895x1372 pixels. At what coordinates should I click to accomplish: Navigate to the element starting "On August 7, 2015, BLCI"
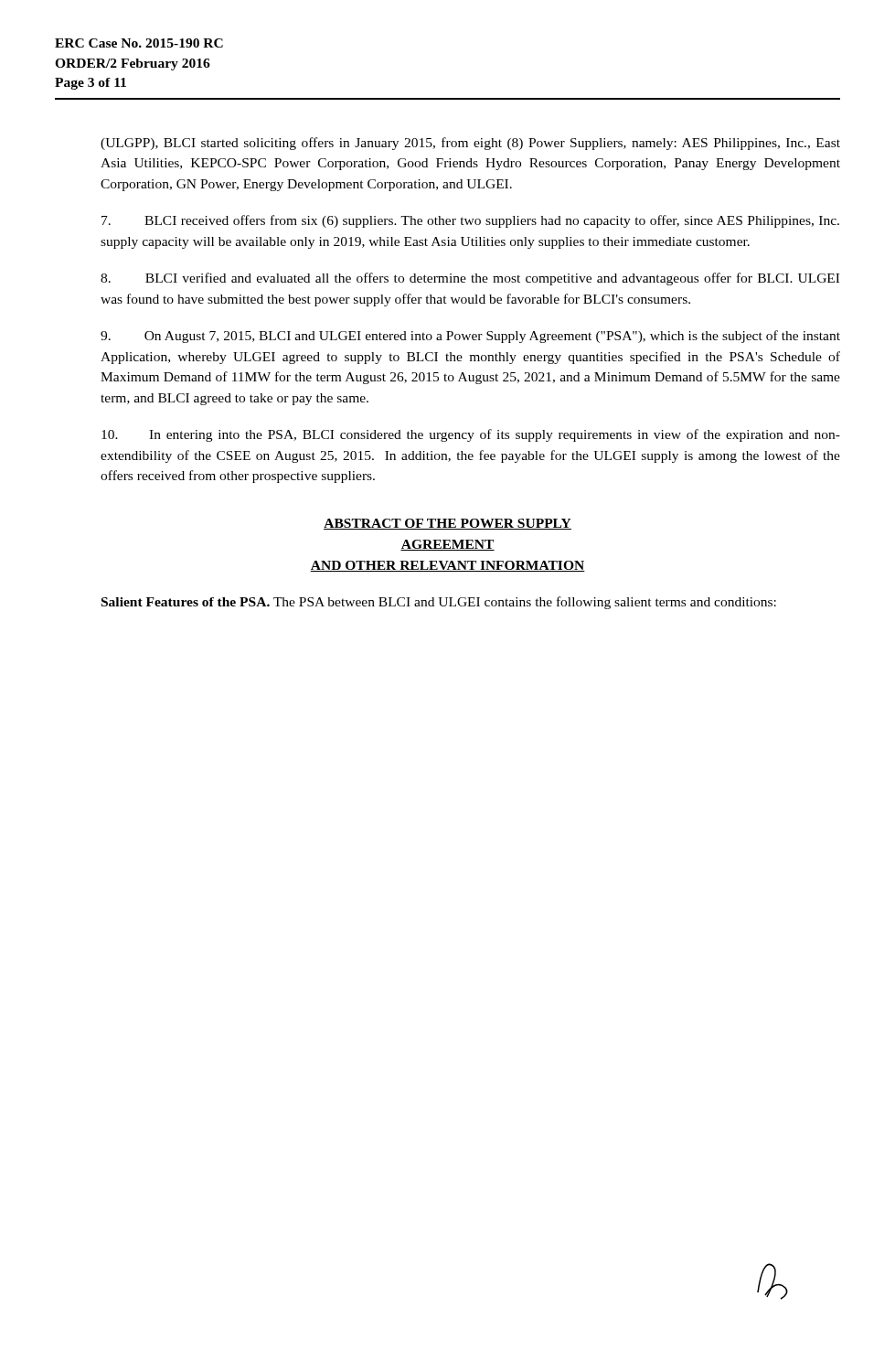coord(470,366)
